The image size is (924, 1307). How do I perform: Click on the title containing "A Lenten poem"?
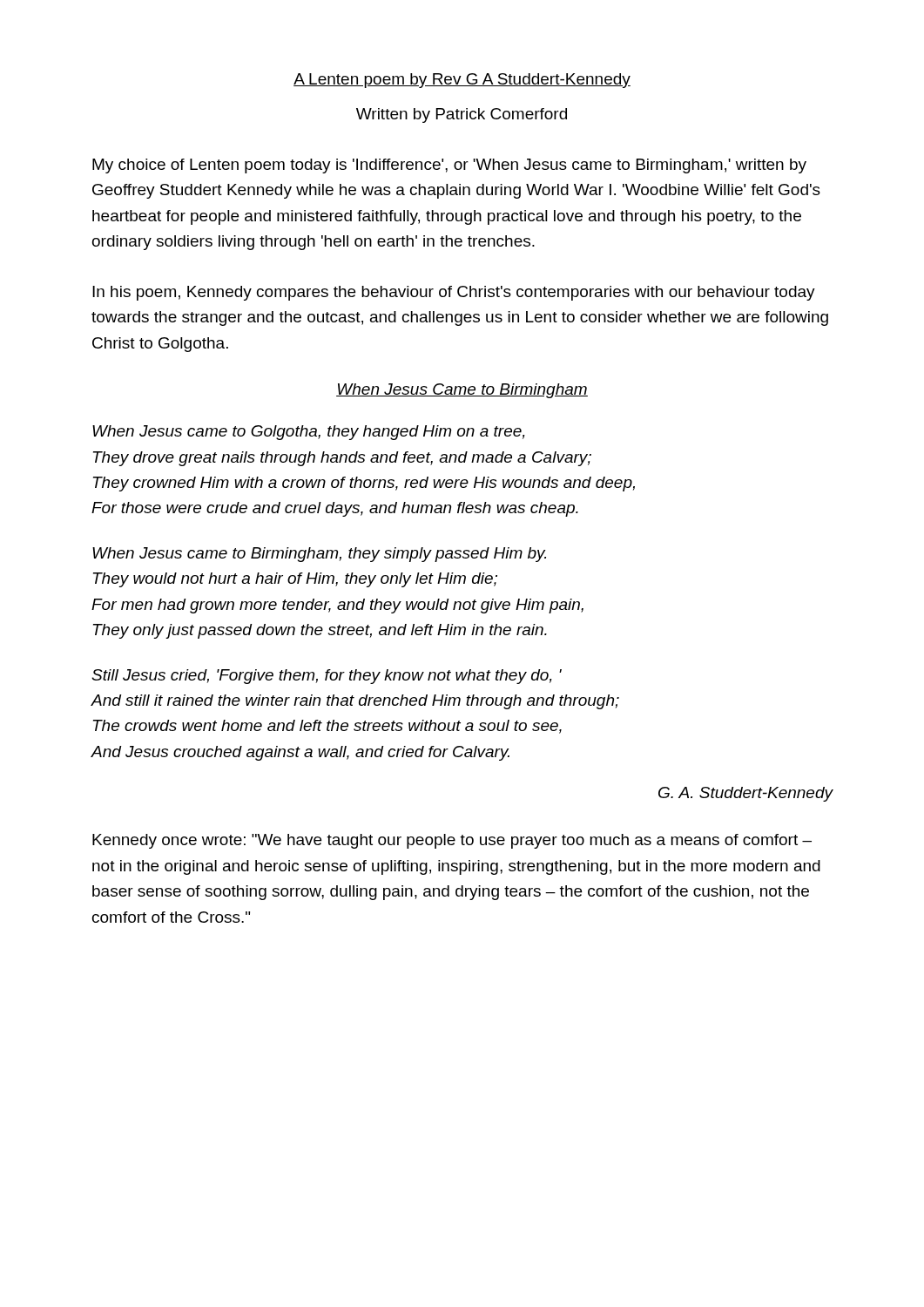(x=462, y=79)
